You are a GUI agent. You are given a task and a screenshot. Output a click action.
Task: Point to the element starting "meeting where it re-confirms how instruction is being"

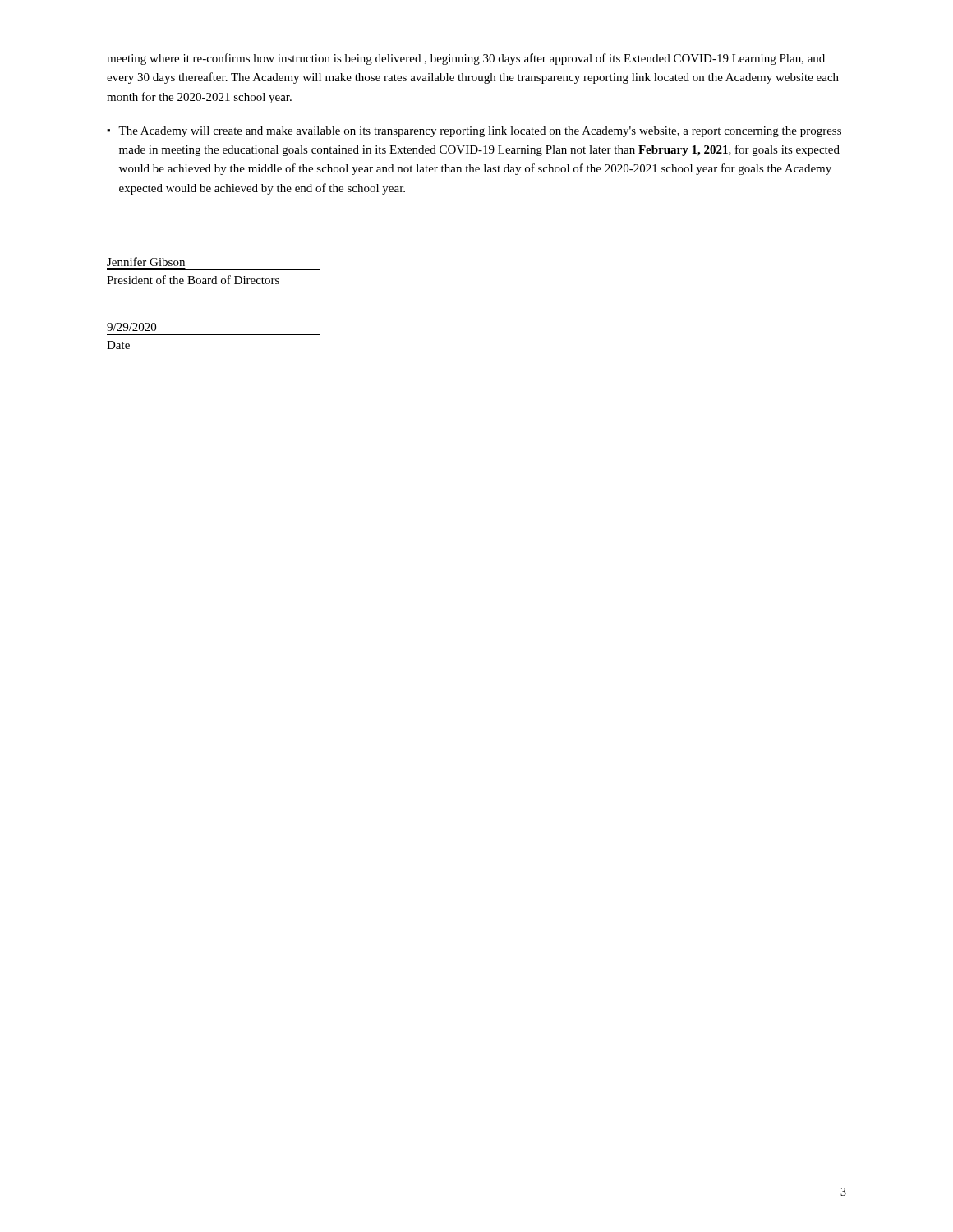473,77
